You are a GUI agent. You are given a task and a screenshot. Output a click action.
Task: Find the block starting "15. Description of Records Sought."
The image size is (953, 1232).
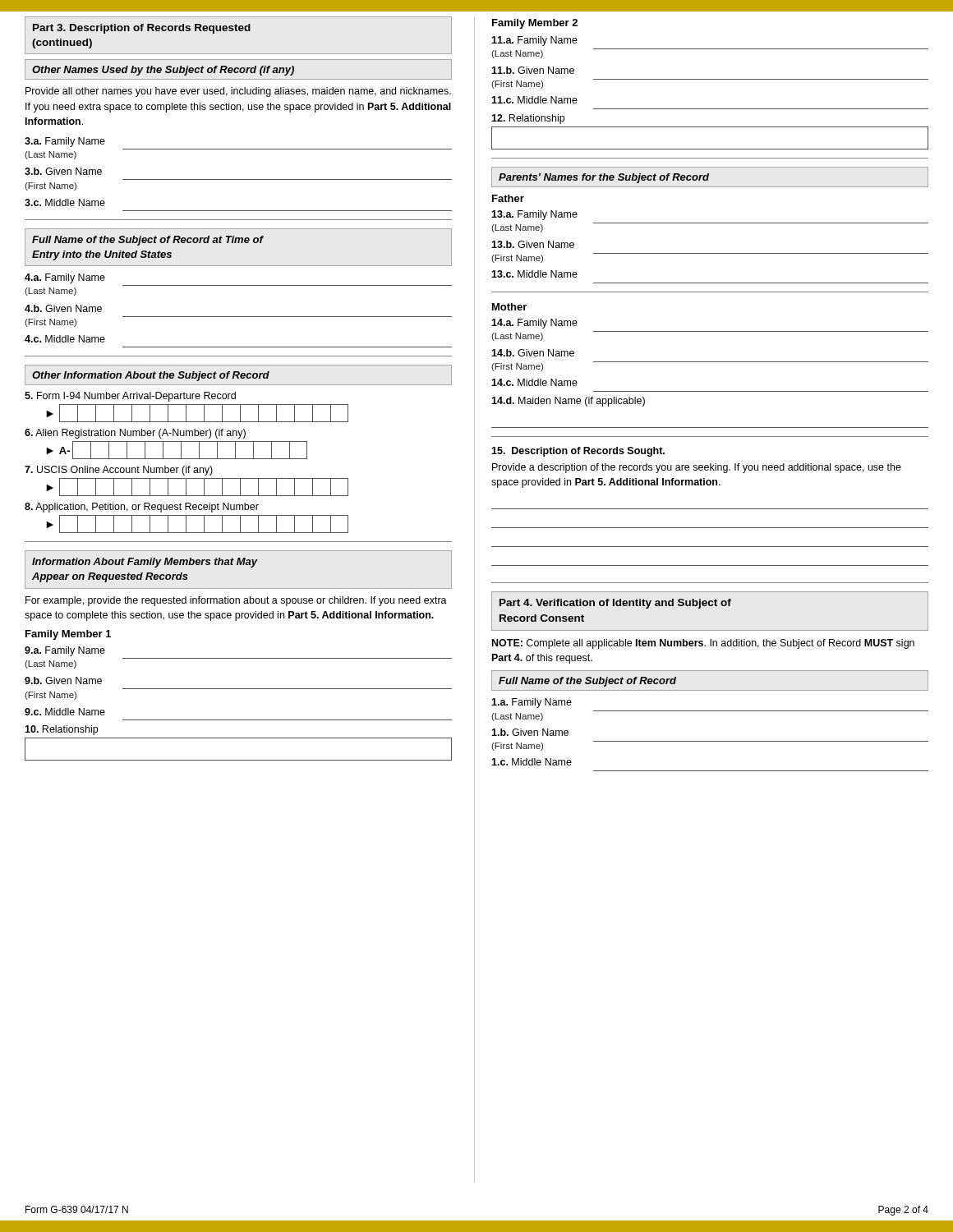(578, 452)
